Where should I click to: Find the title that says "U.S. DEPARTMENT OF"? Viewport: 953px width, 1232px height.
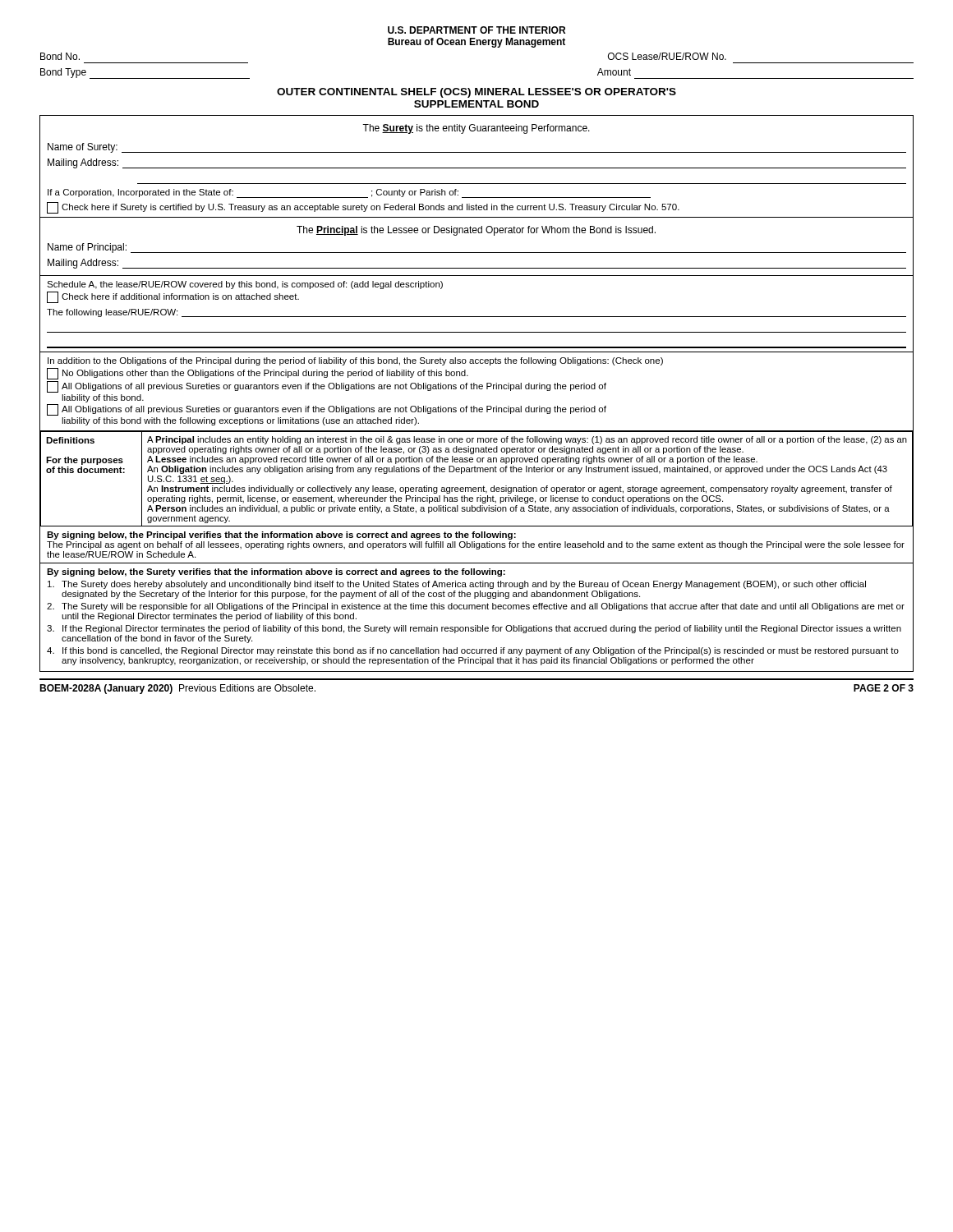click(x=476, y=36)
